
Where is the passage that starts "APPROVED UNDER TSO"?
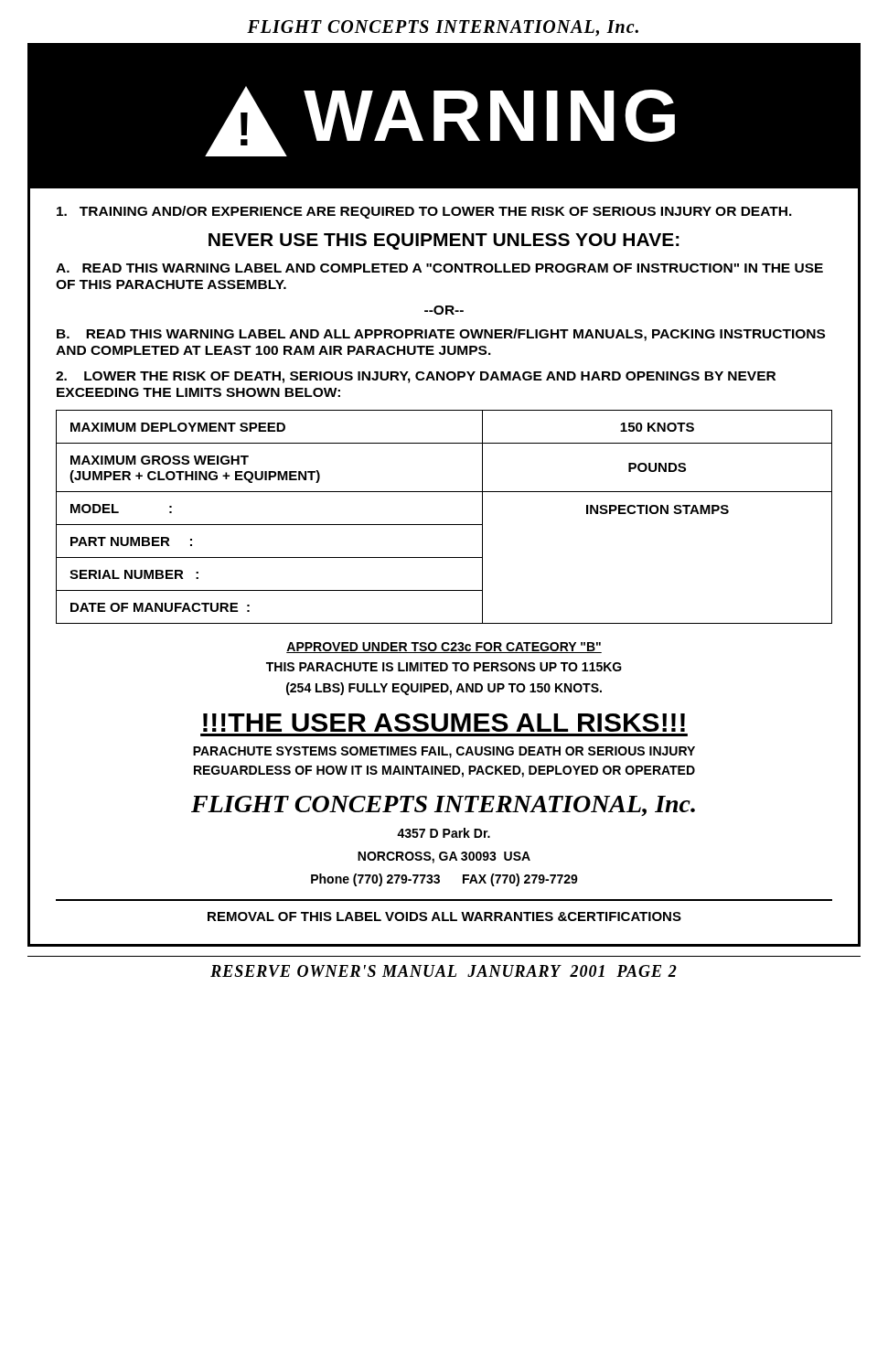tap(444, 667)
